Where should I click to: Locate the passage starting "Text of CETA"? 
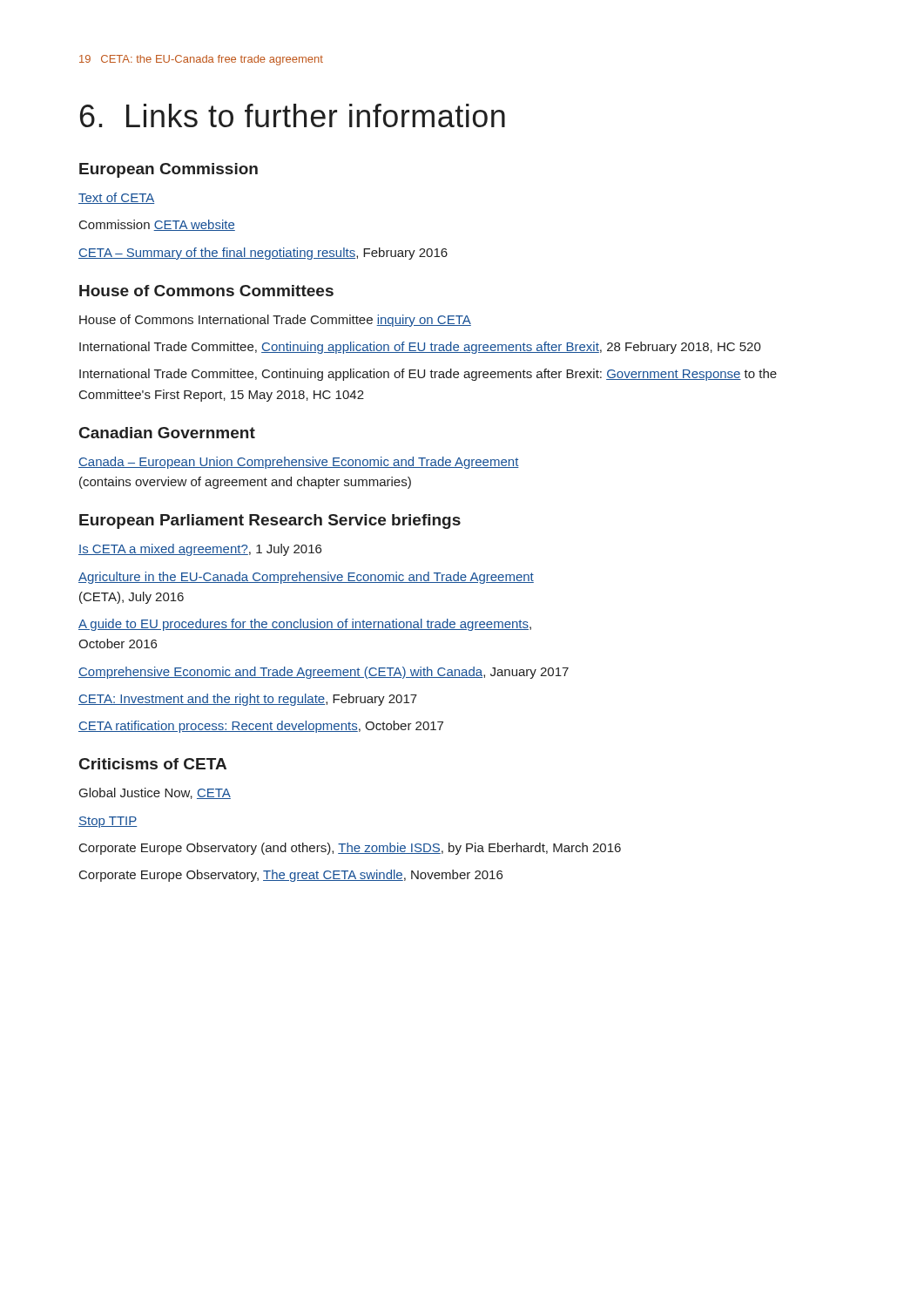click(116, 197)
